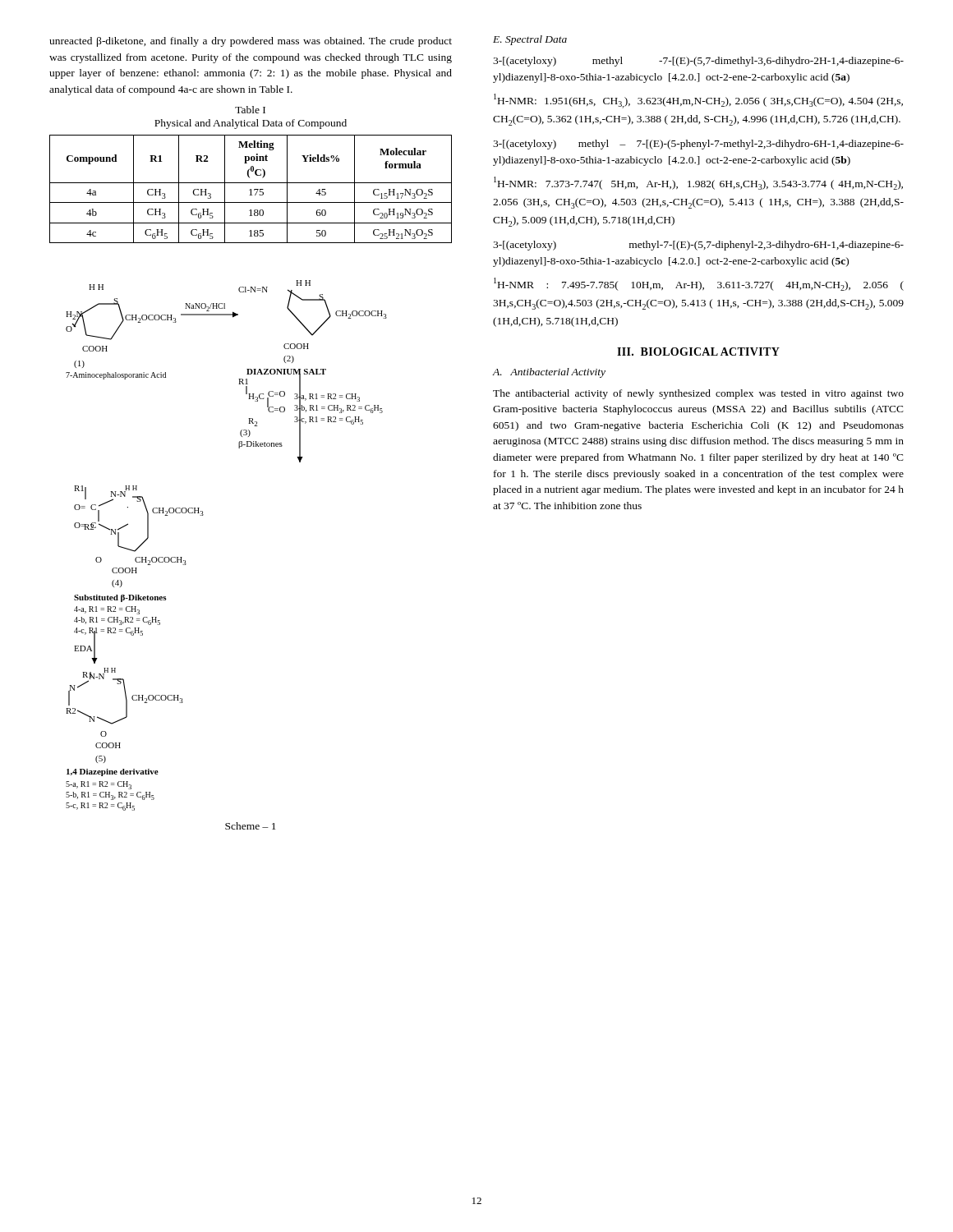
Task: Click the caption that begins "Table I Physical and"
Action: click(251, 116)
